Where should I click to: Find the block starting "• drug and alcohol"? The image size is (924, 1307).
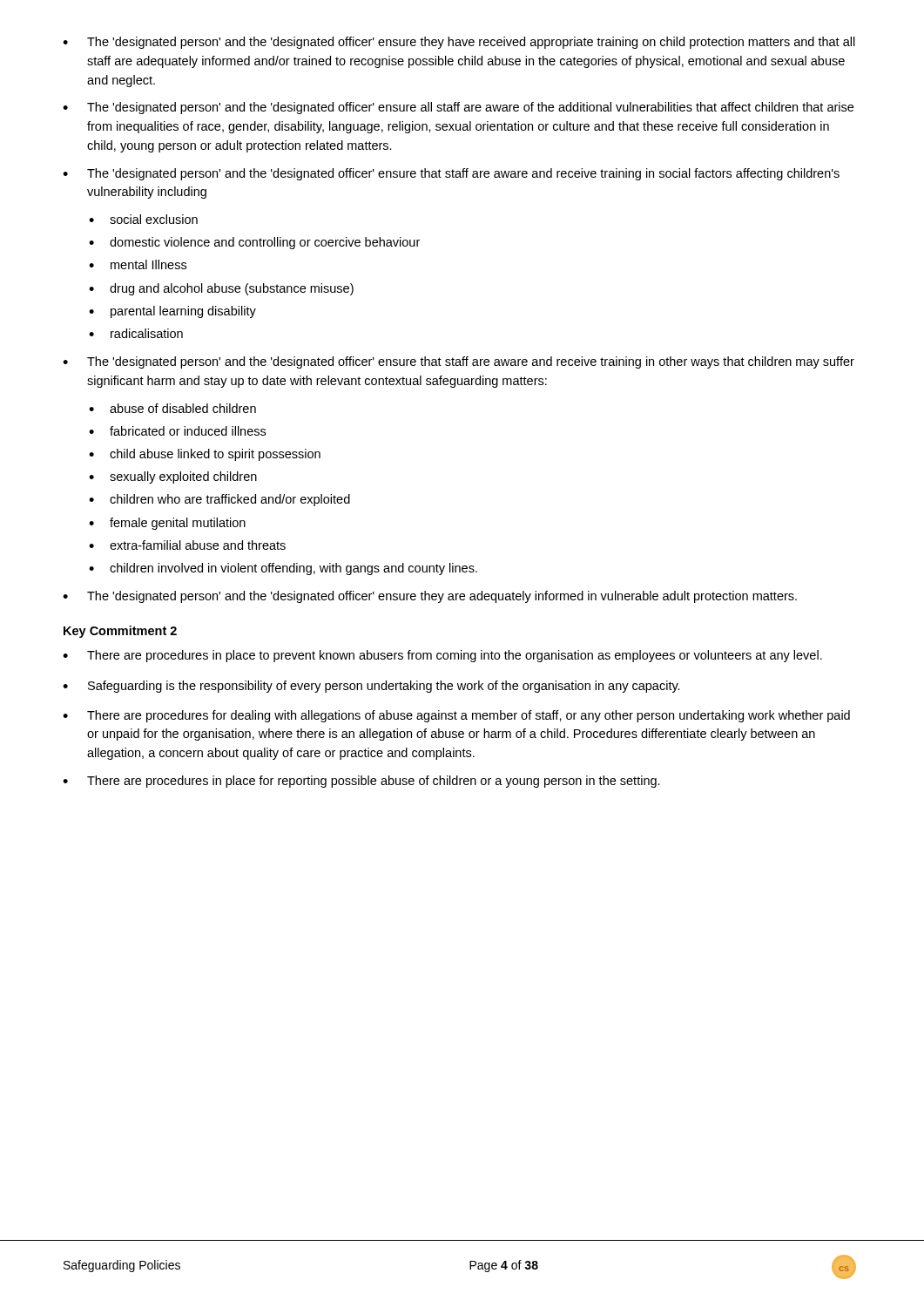pos(221,289)
